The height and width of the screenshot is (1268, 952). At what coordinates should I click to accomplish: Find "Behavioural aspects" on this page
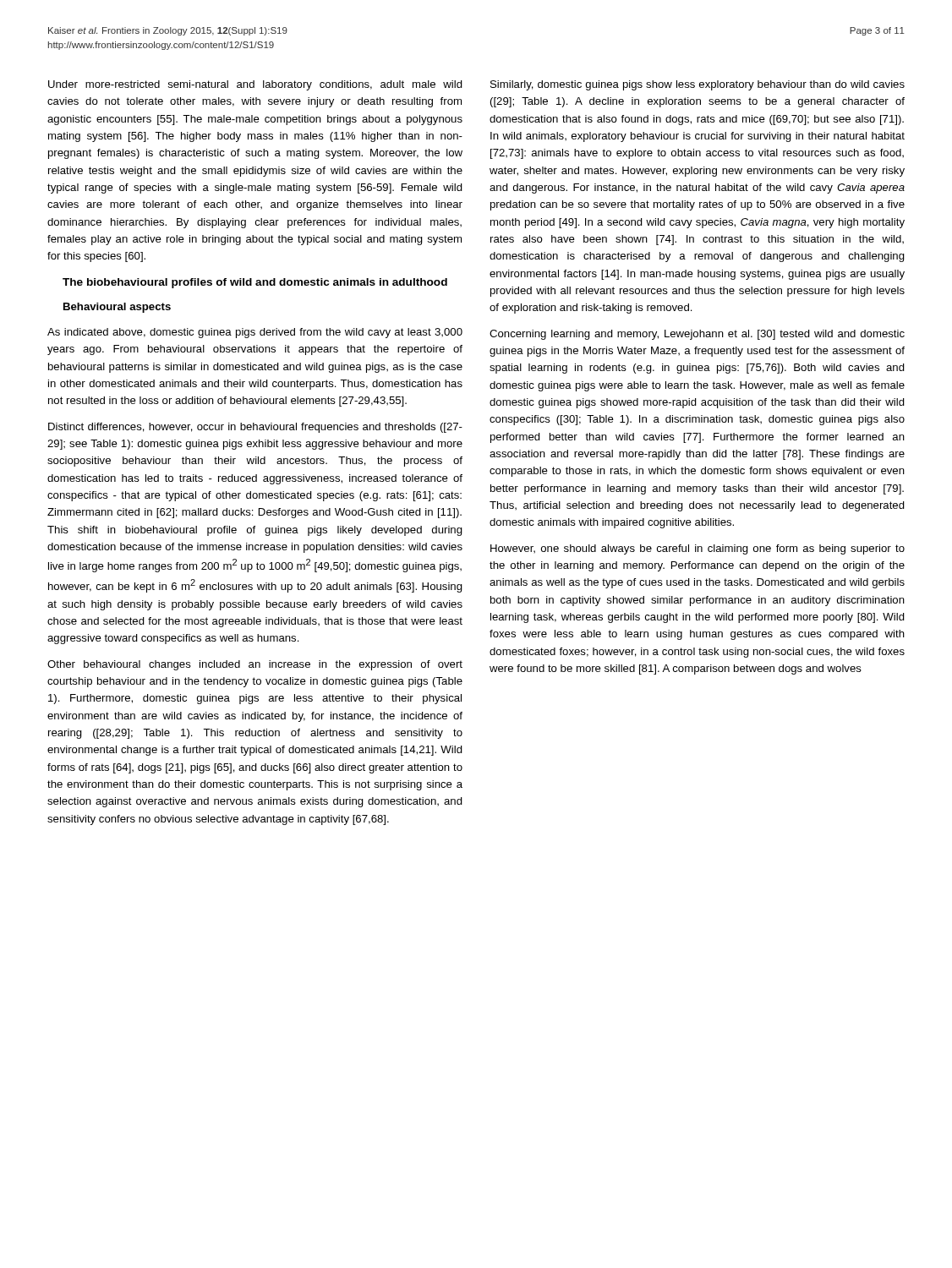[117, 308]
